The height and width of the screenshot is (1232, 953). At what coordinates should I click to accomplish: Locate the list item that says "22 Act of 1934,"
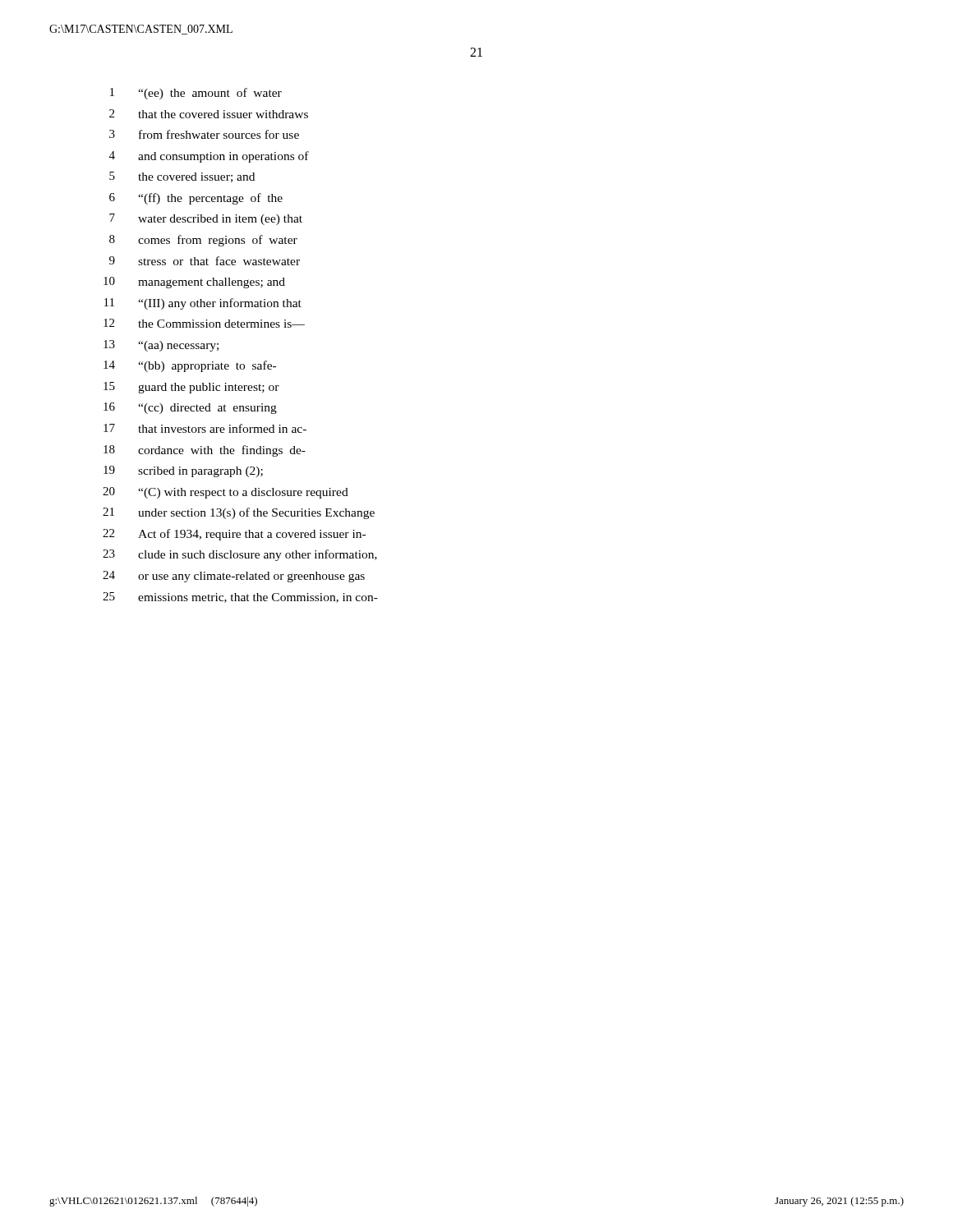[x=234, y=535]
